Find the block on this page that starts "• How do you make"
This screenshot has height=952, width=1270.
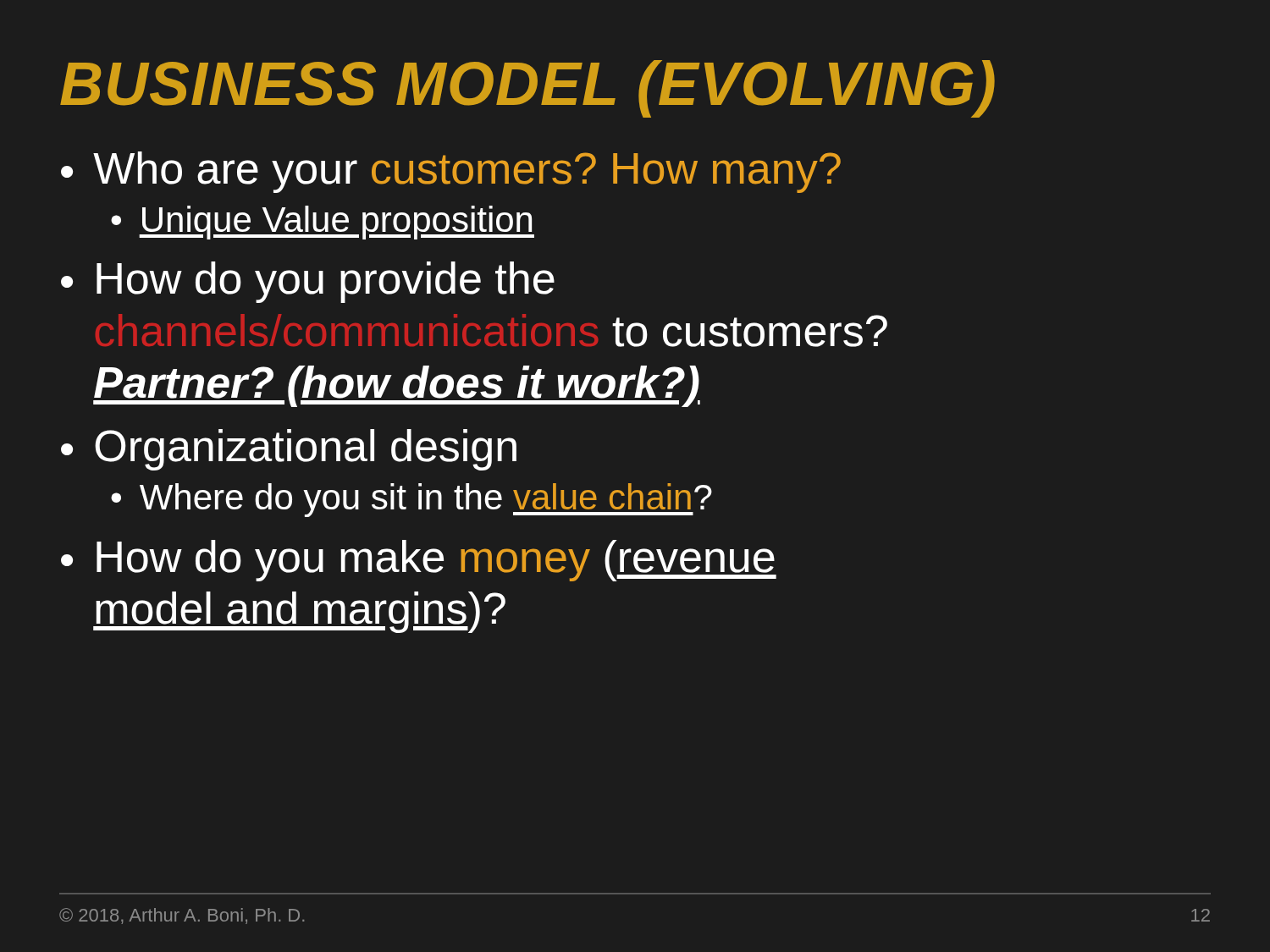(x=418, y=583)
